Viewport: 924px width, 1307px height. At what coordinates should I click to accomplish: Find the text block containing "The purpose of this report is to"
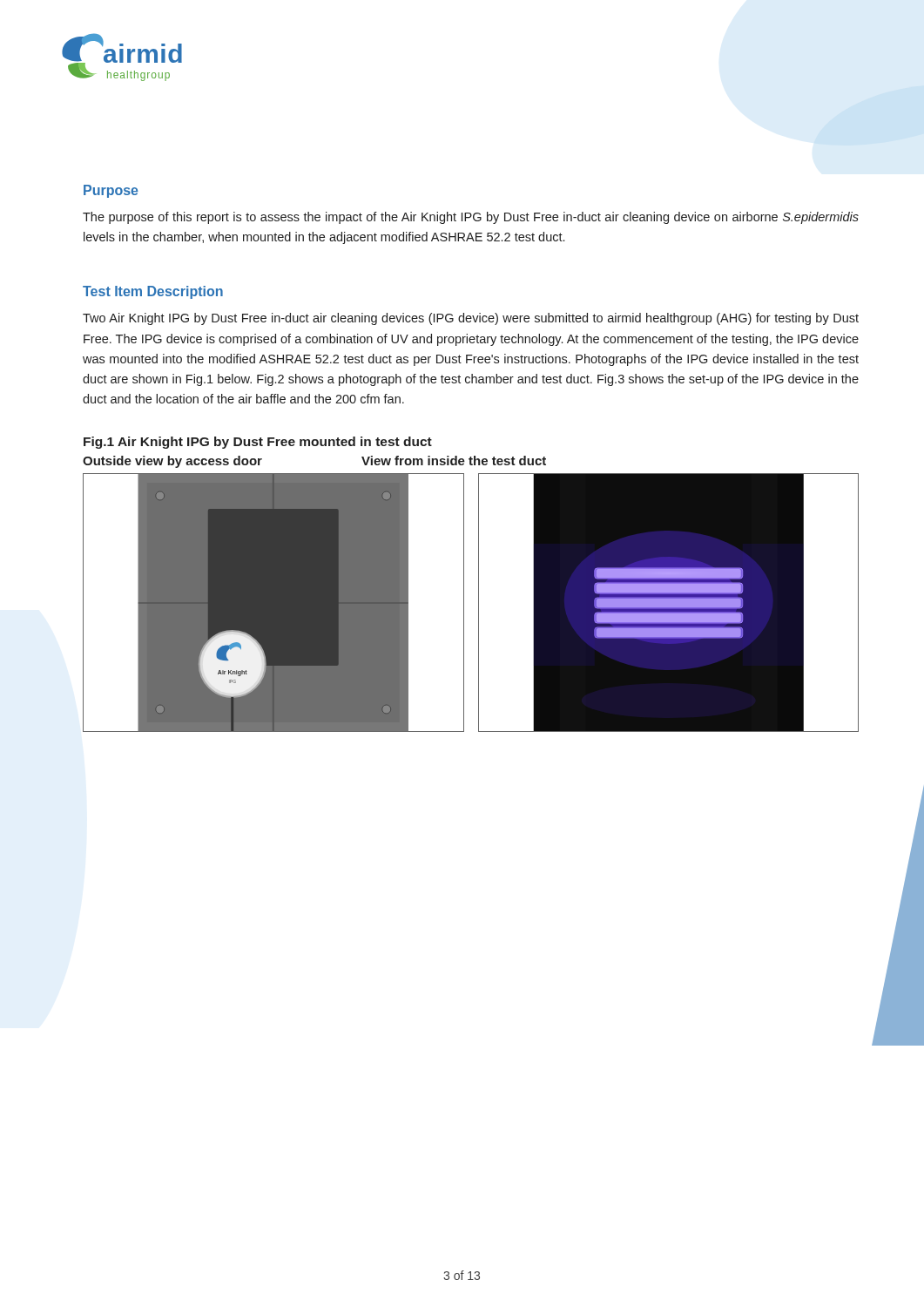coord(471,227)
